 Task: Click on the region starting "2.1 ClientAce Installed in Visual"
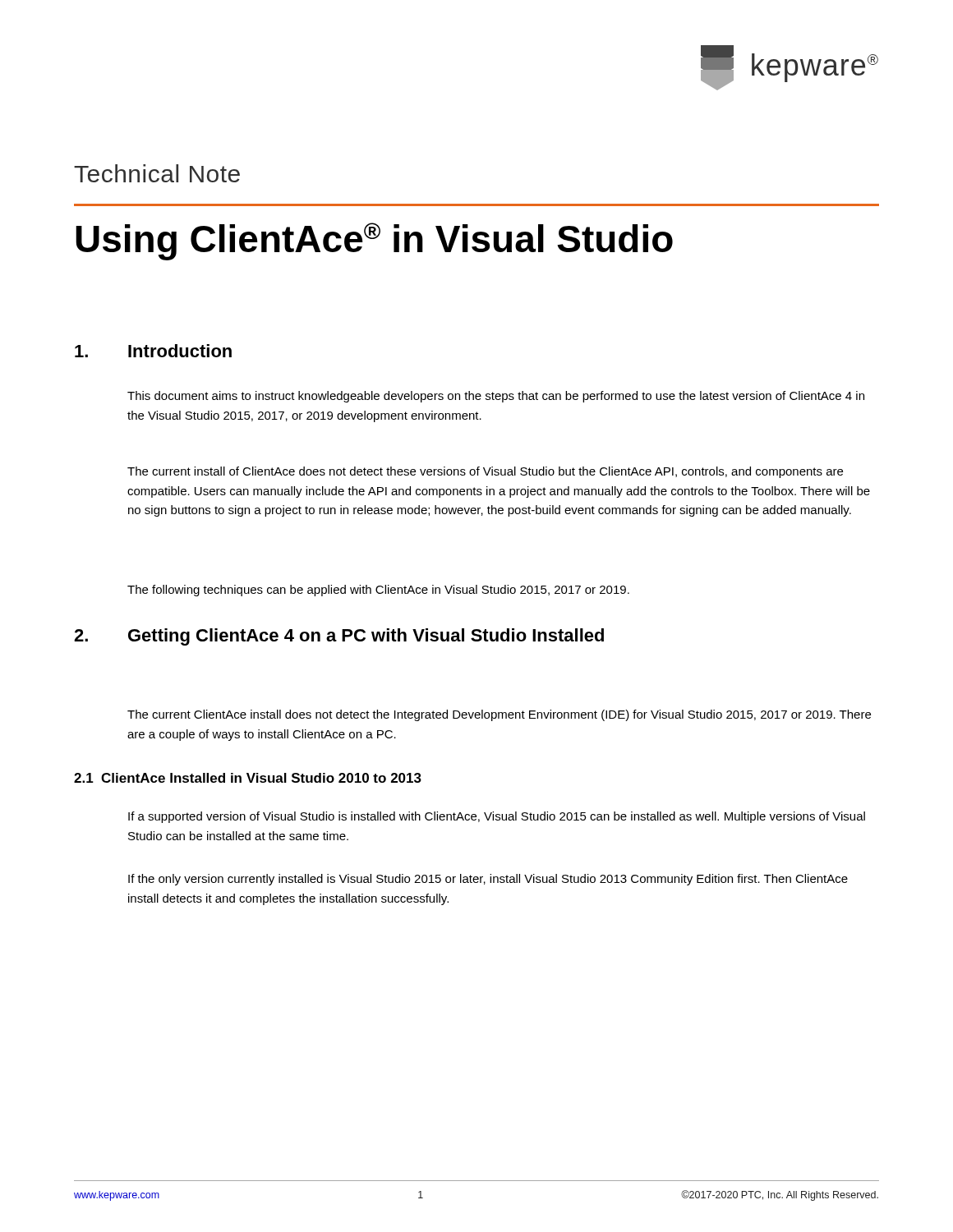(248, 778)
